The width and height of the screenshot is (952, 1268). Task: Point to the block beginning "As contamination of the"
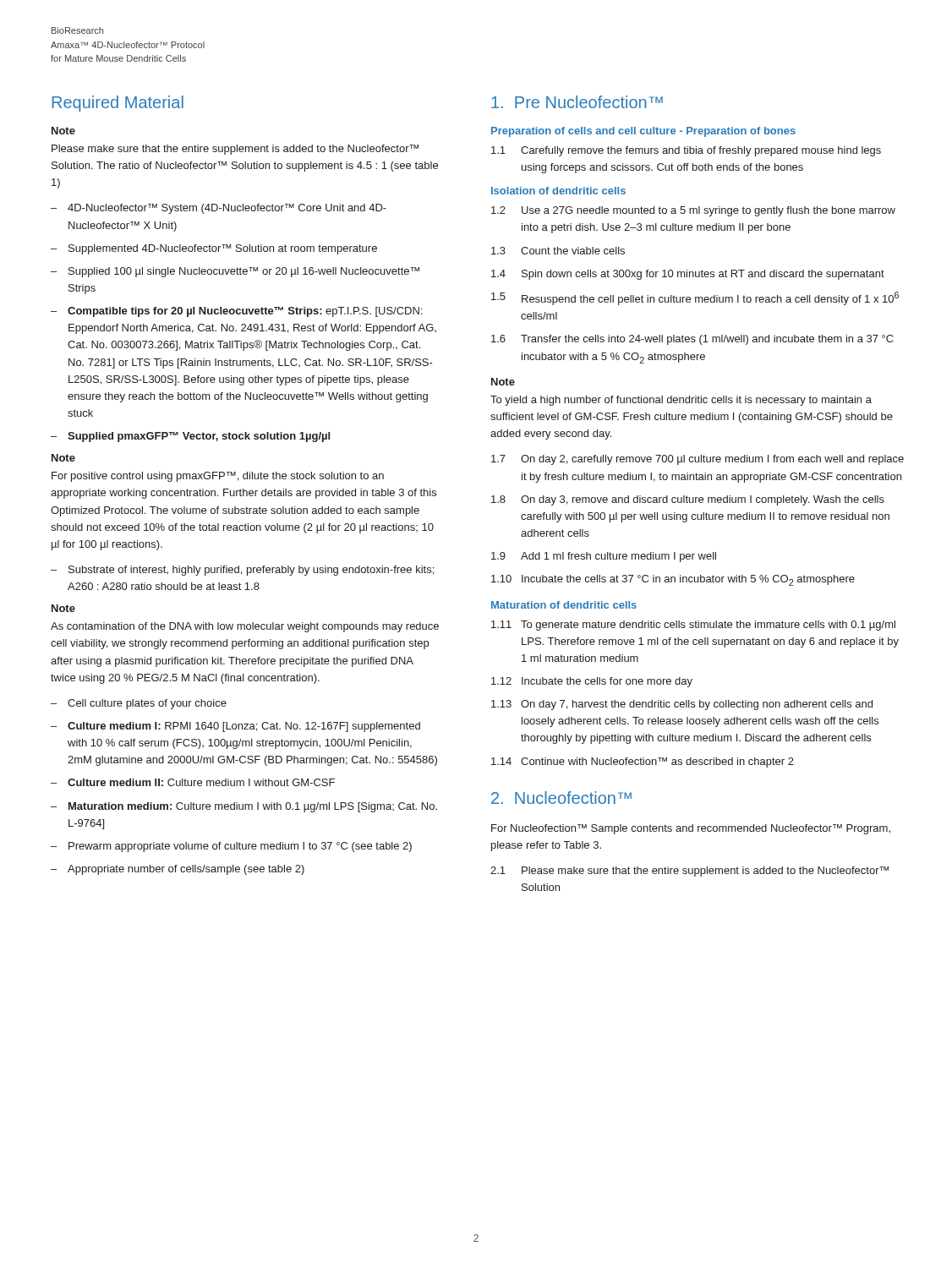[x=245, y=652]
